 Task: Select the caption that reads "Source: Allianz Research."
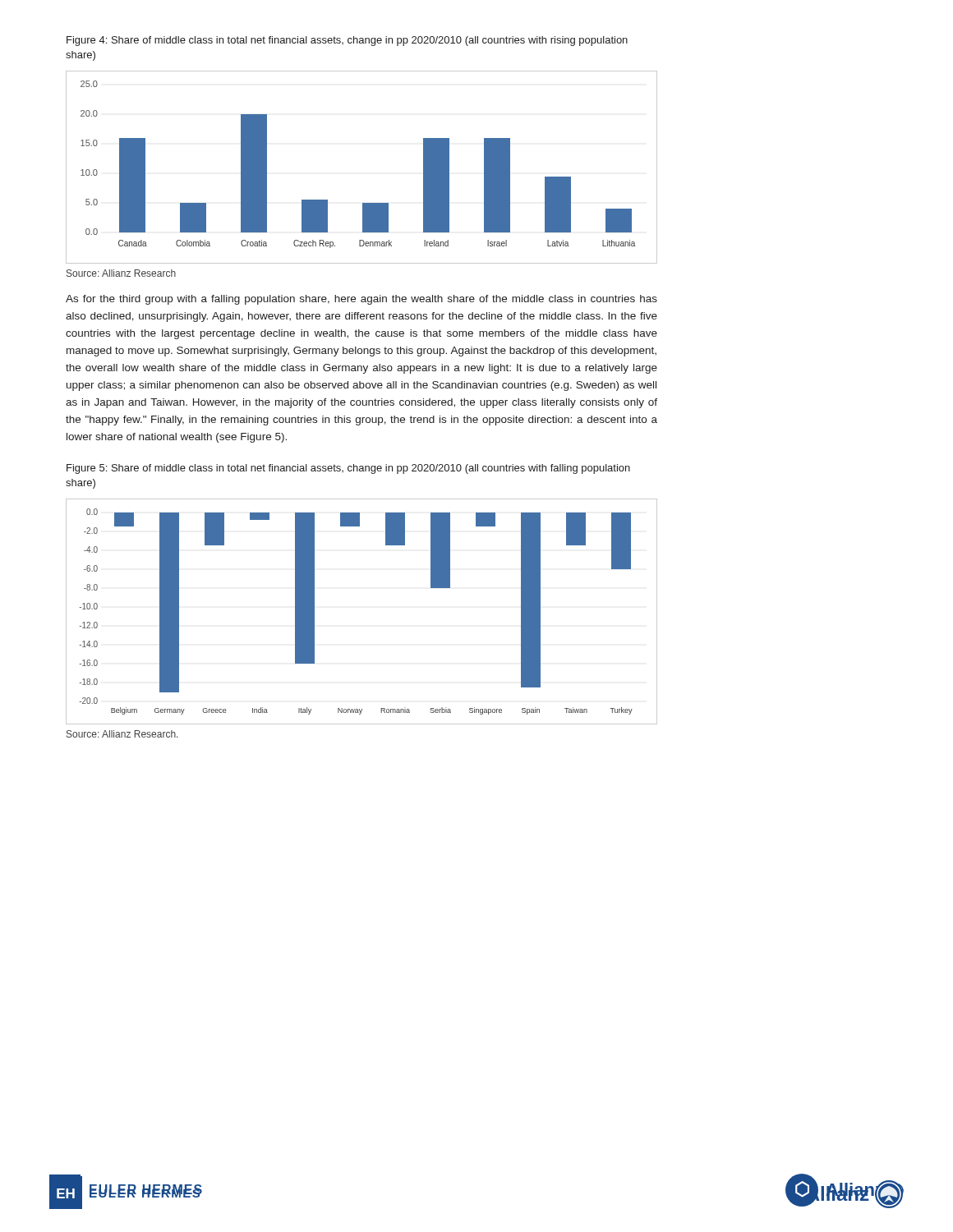(x=122, y=734)
